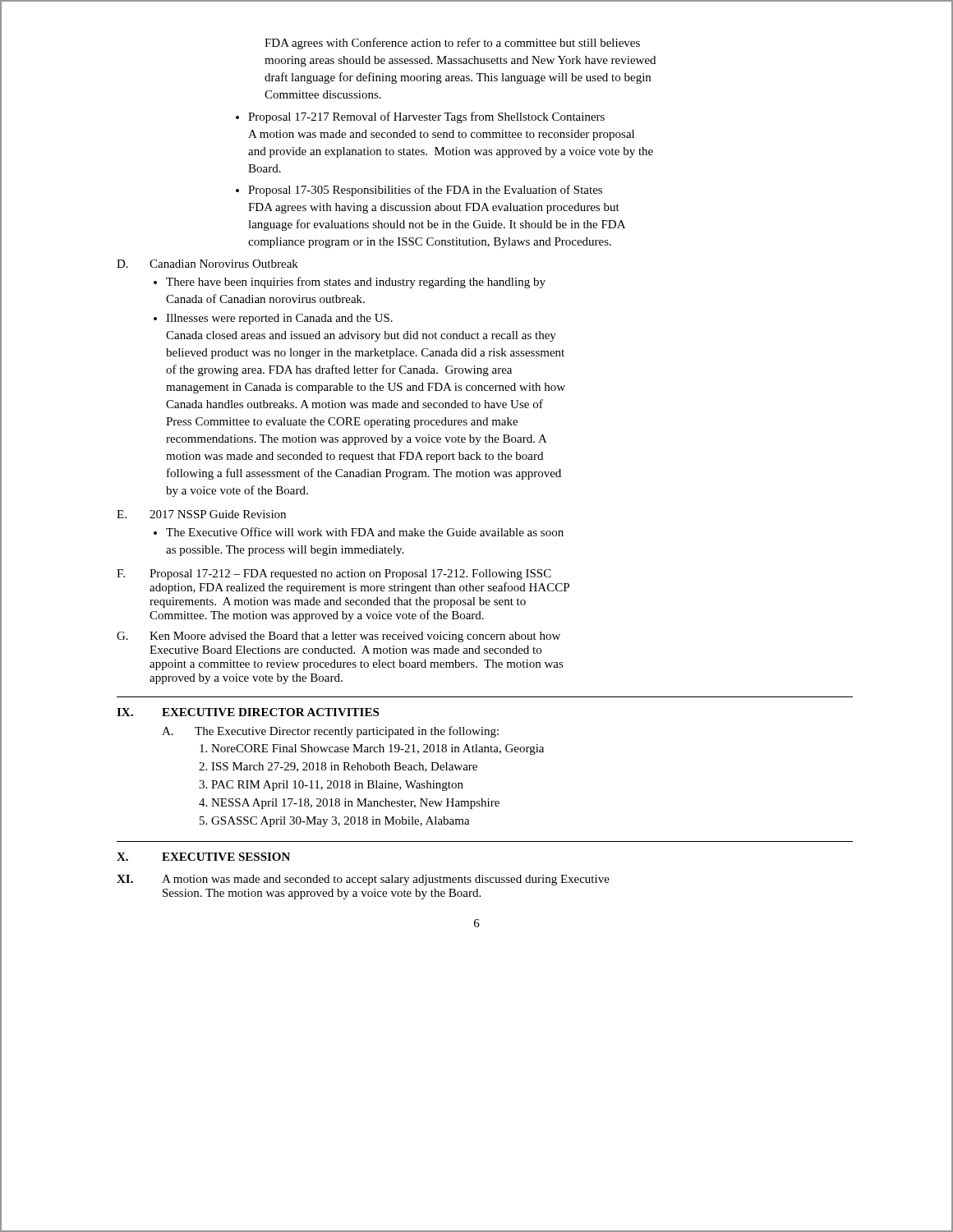Where is the passage that starts "NESSA April 17-18, 2018 in Manchester,"?

[x=356, y=802]
